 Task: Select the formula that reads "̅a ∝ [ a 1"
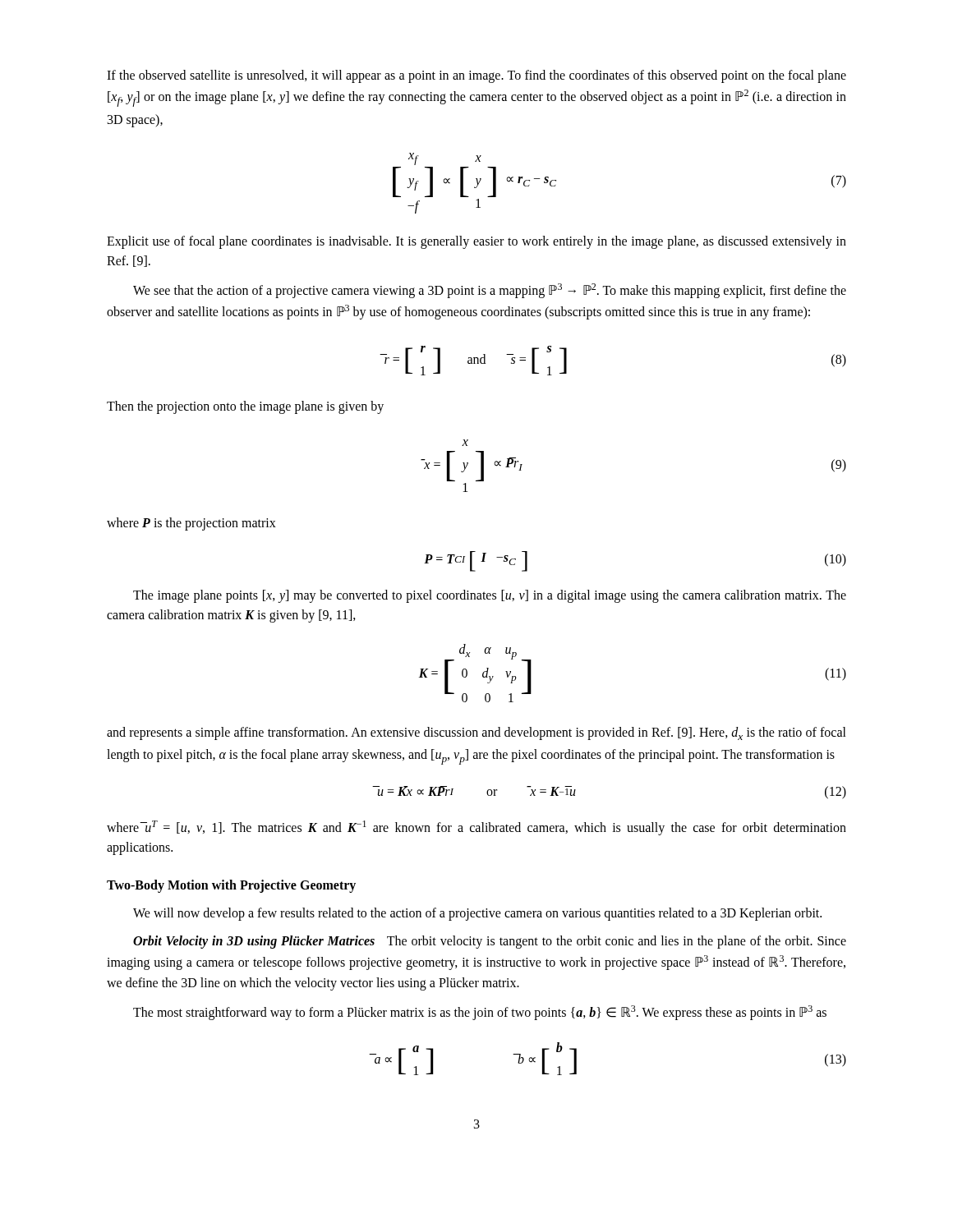544,1058
